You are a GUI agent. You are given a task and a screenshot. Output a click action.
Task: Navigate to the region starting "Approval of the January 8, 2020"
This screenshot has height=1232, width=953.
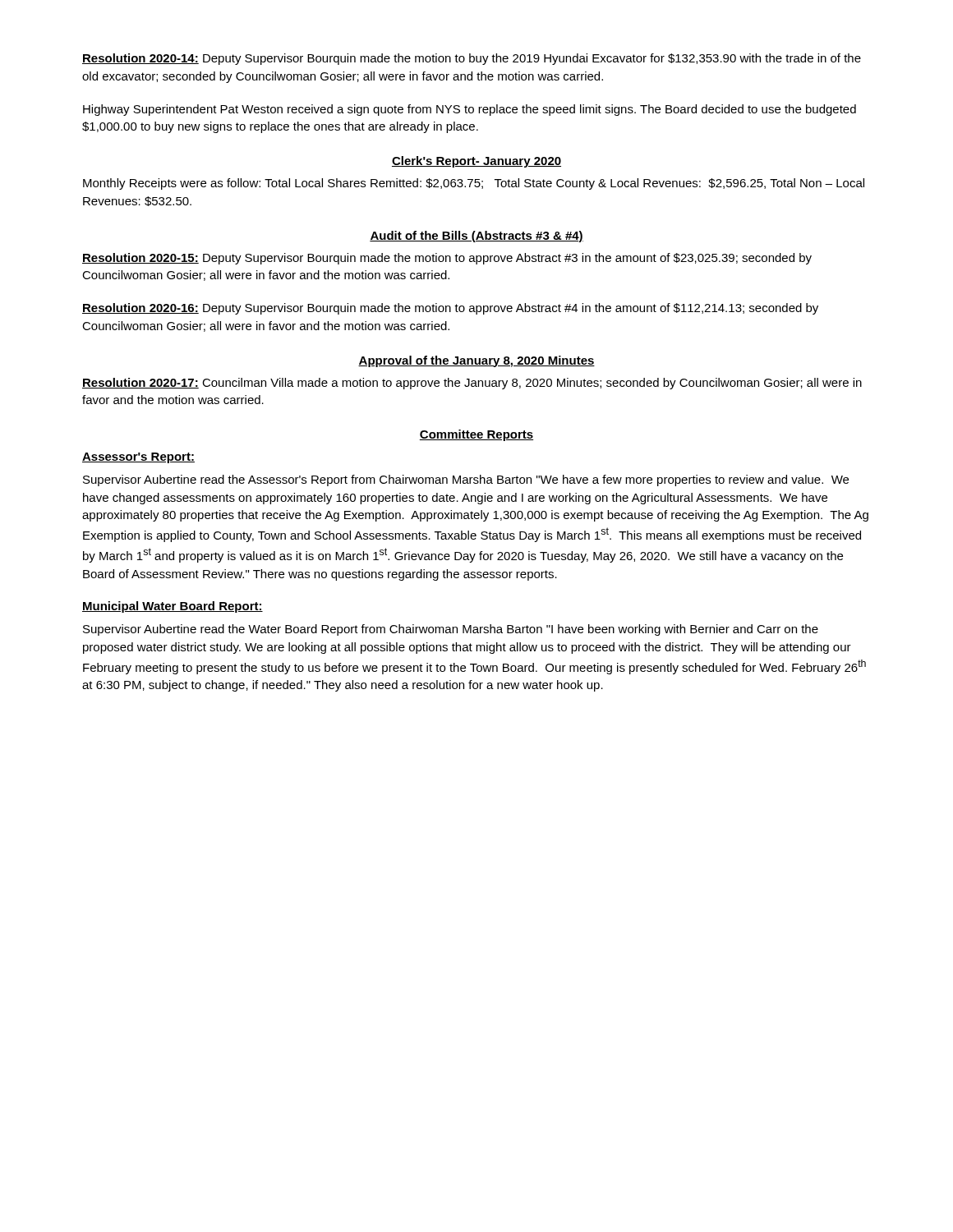click(476, 360)
